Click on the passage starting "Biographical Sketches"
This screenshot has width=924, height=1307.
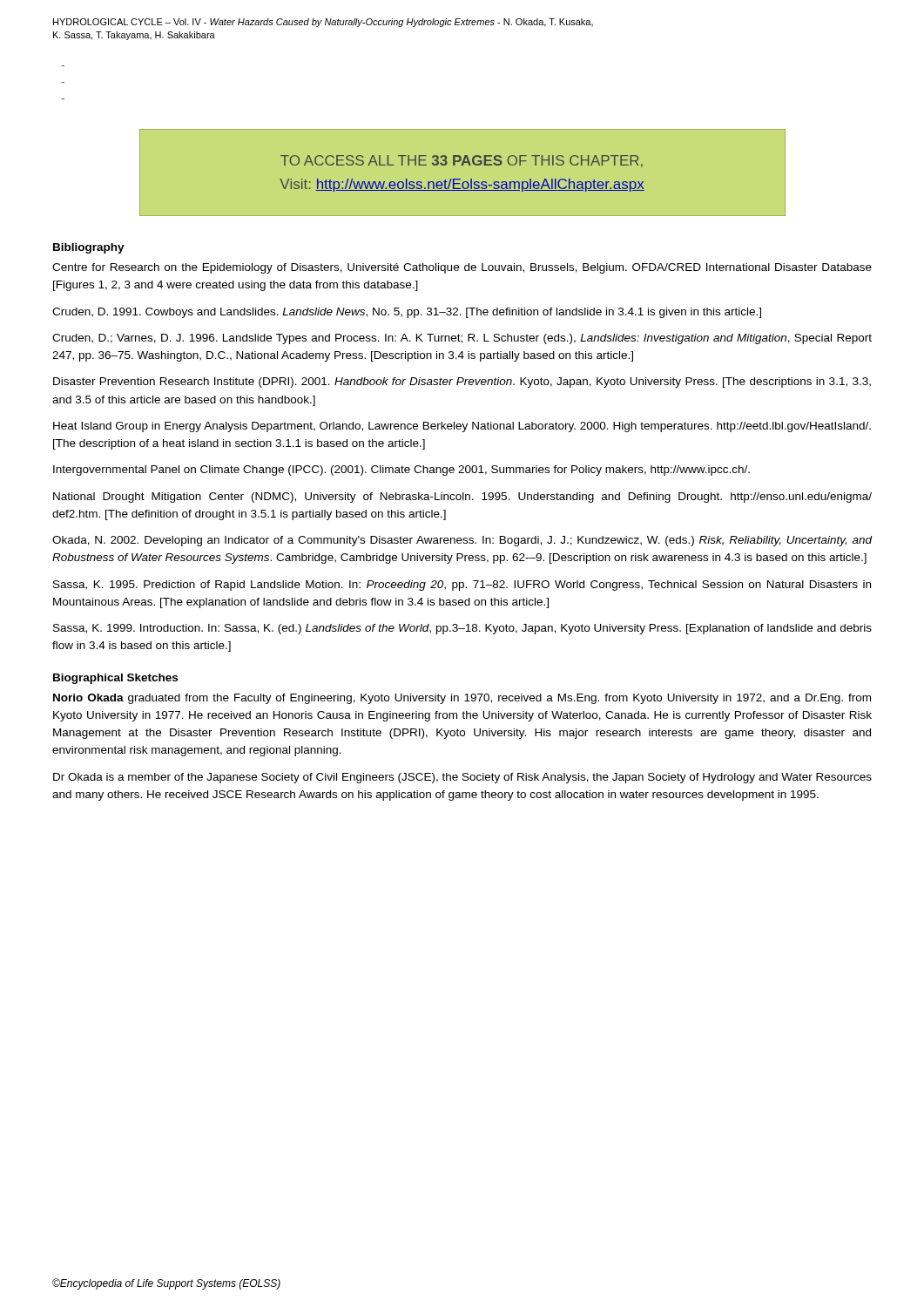[115, 677]
